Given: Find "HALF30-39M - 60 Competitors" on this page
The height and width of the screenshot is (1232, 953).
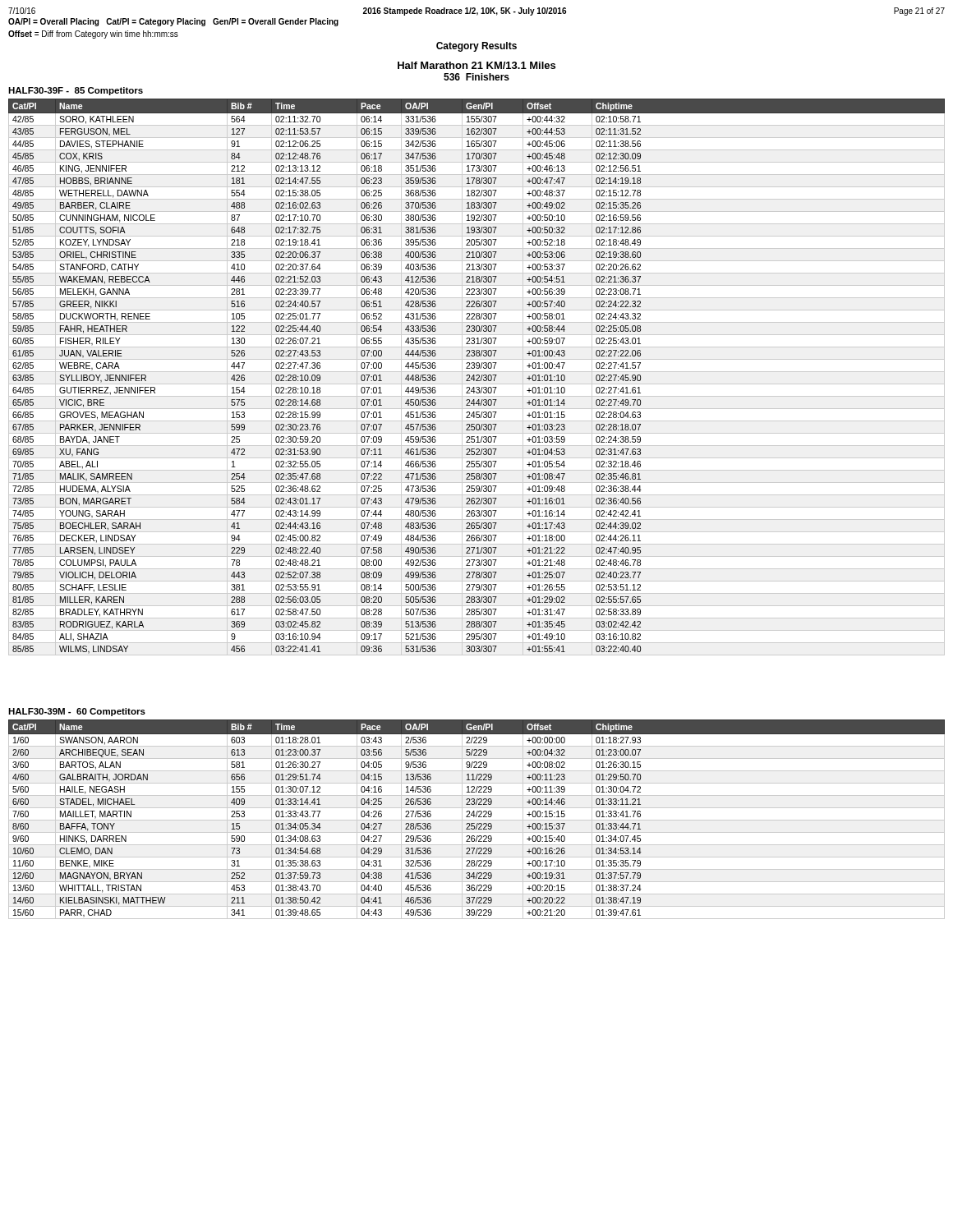Looking at the screenshot, I should tap(77, 711).
